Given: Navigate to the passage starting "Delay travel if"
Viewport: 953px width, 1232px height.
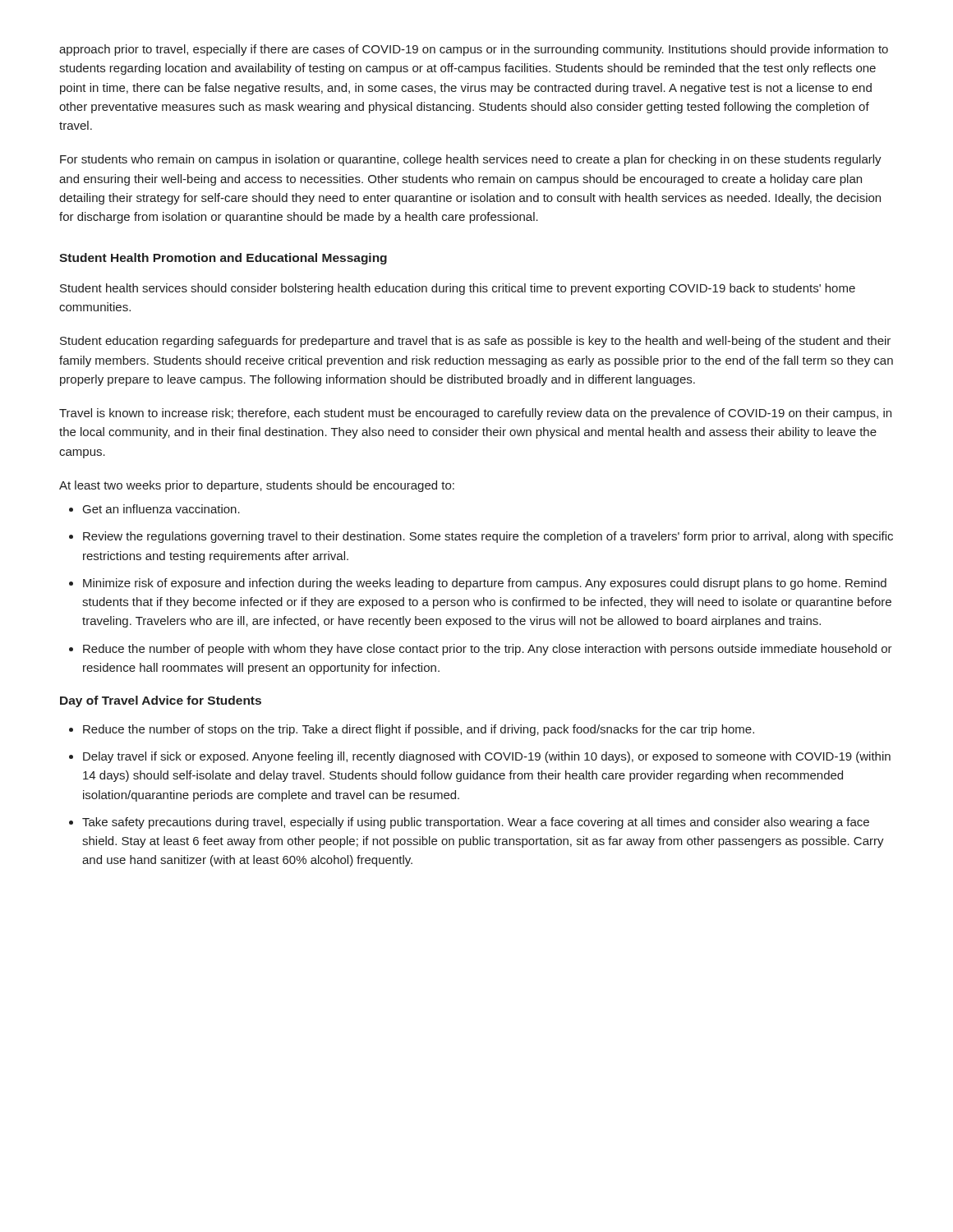Looking at the screenshot, I should 487,775.
